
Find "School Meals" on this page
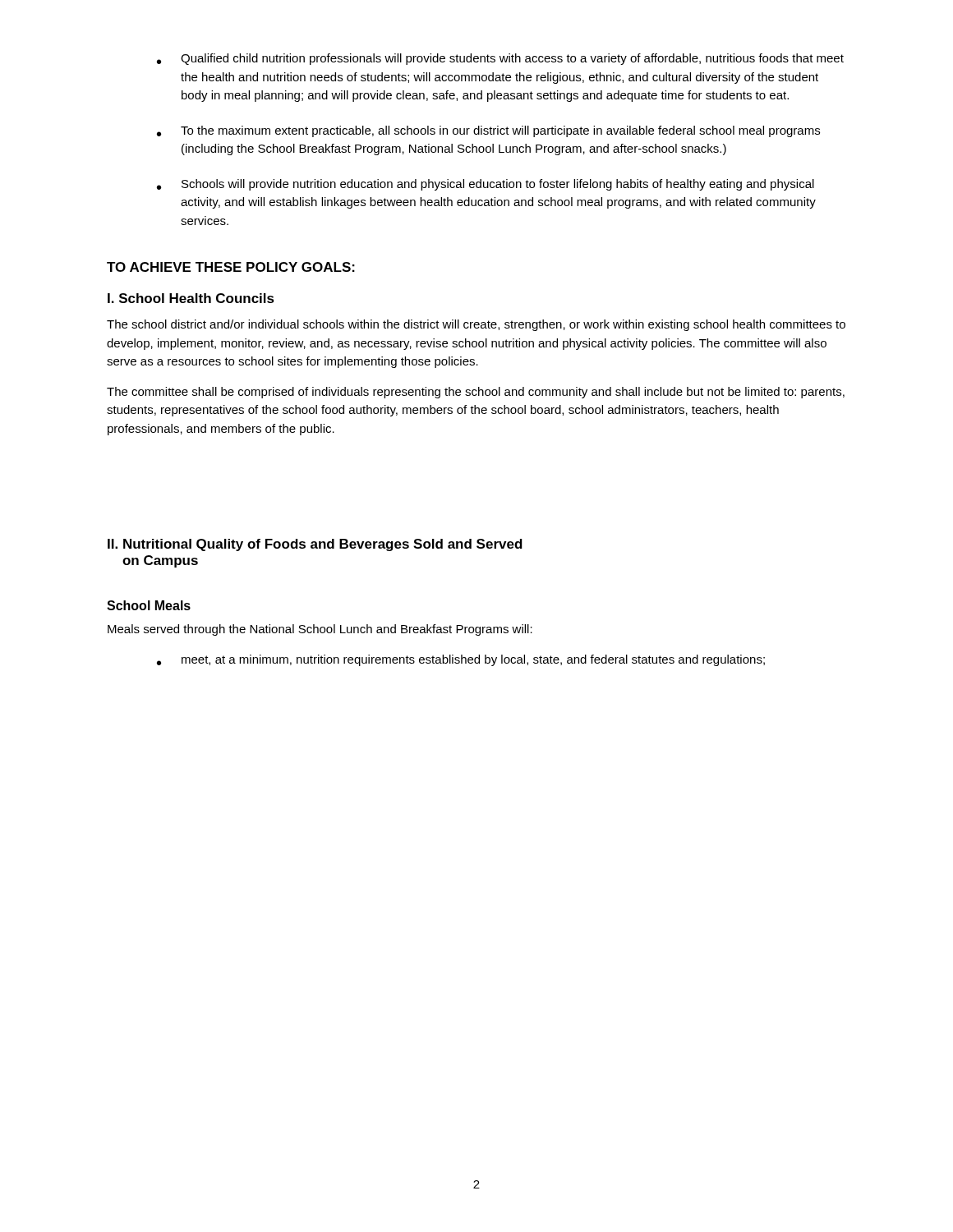pos(149,606)
